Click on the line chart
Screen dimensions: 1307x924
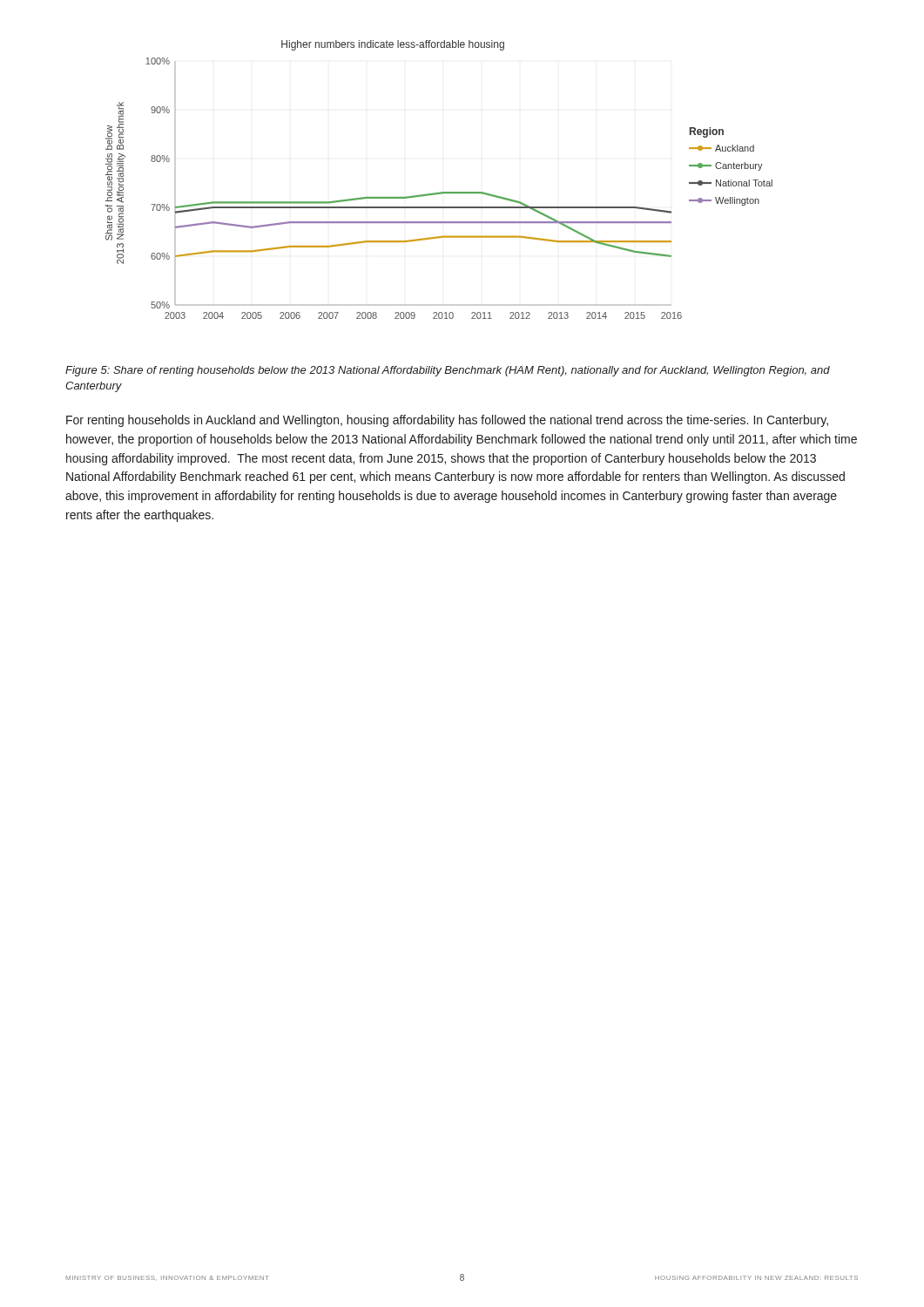click(x=462, y=196)
